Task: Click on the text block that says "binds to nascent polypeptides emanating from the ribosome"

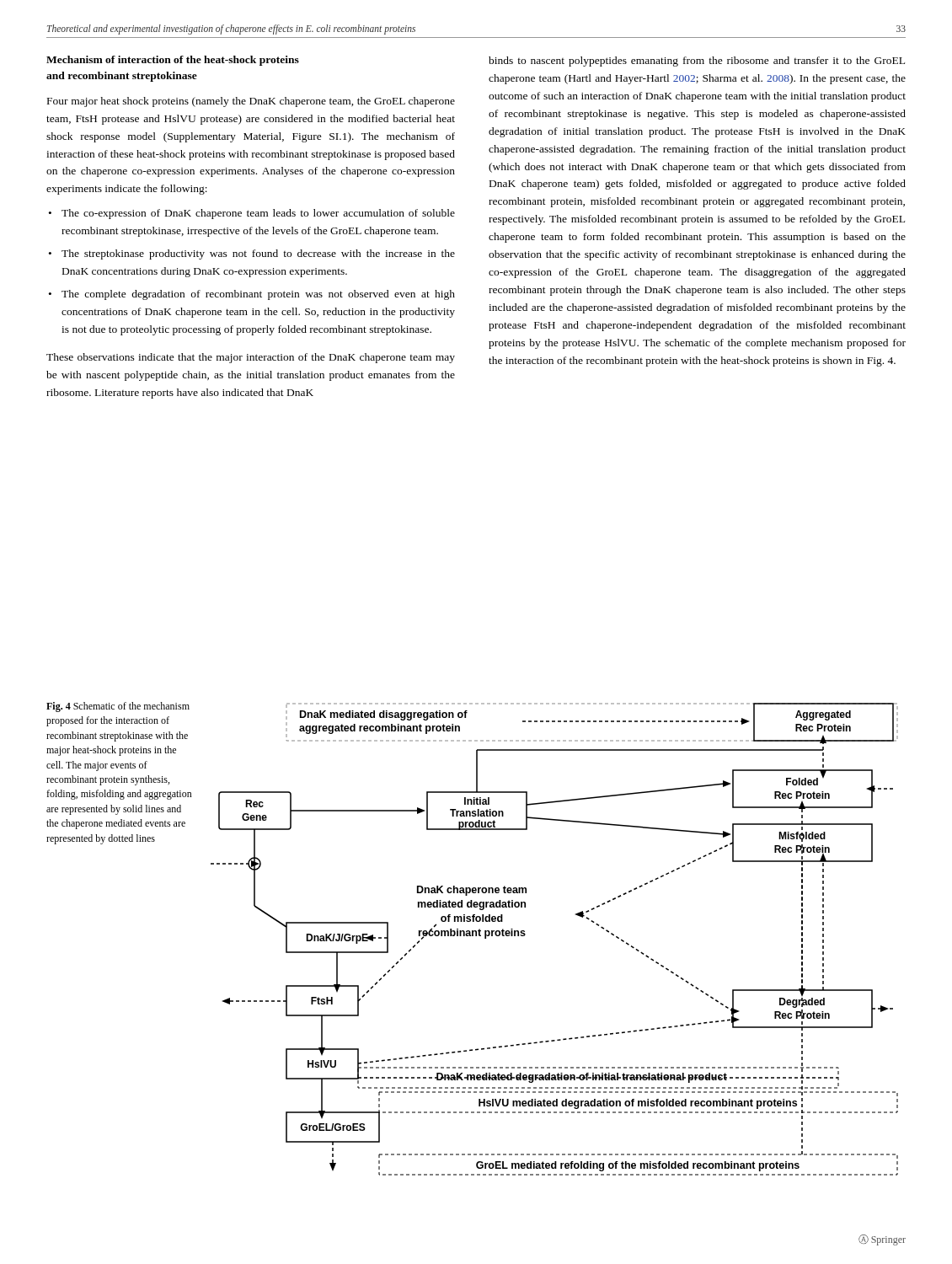Action: pos(697,210)
